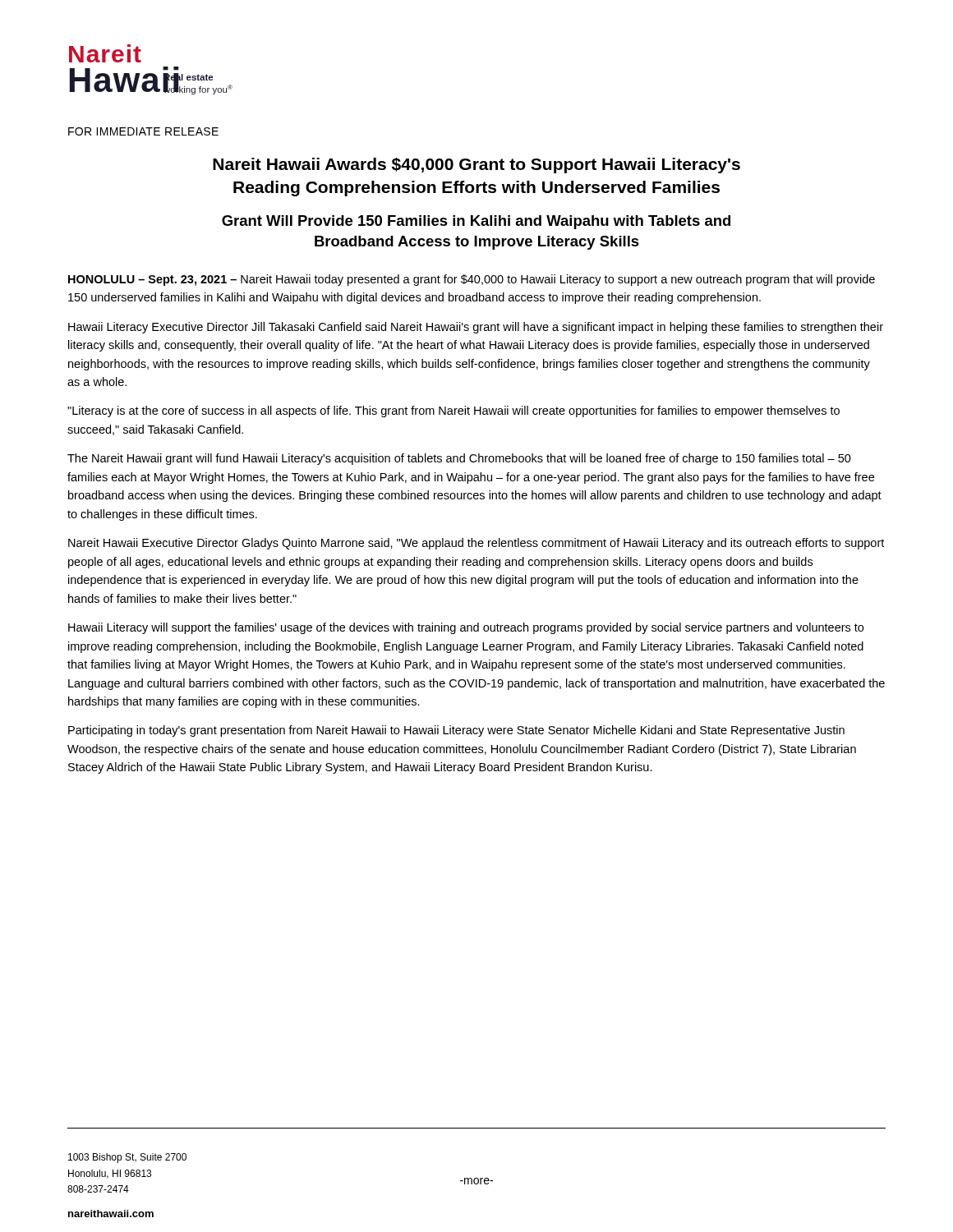Find the text block that reads "Nareit Hawaii Executive"

pos(476,571)
